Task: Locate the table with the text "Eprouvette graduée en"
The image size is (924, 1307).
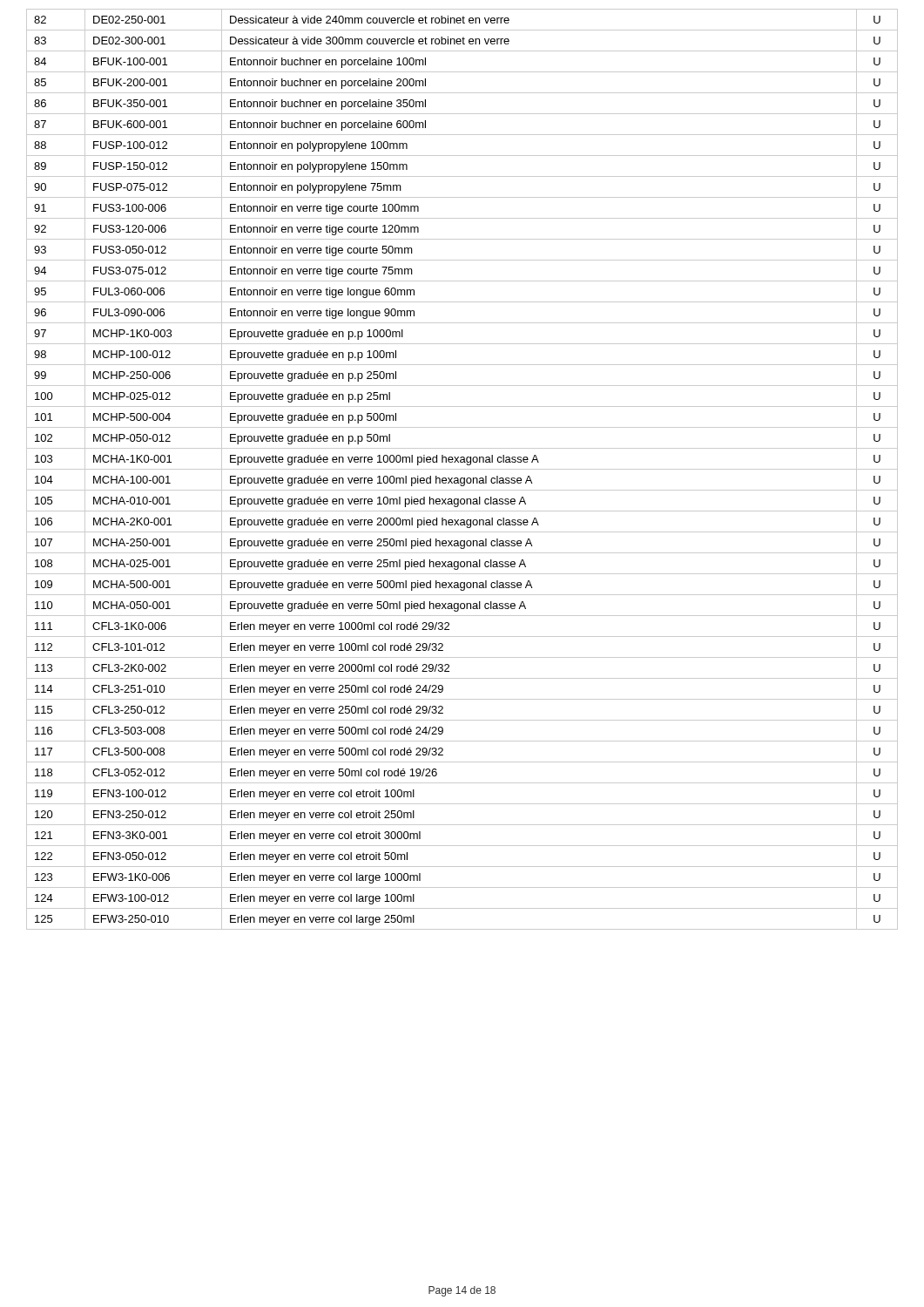Action: (x=462, y=469)
